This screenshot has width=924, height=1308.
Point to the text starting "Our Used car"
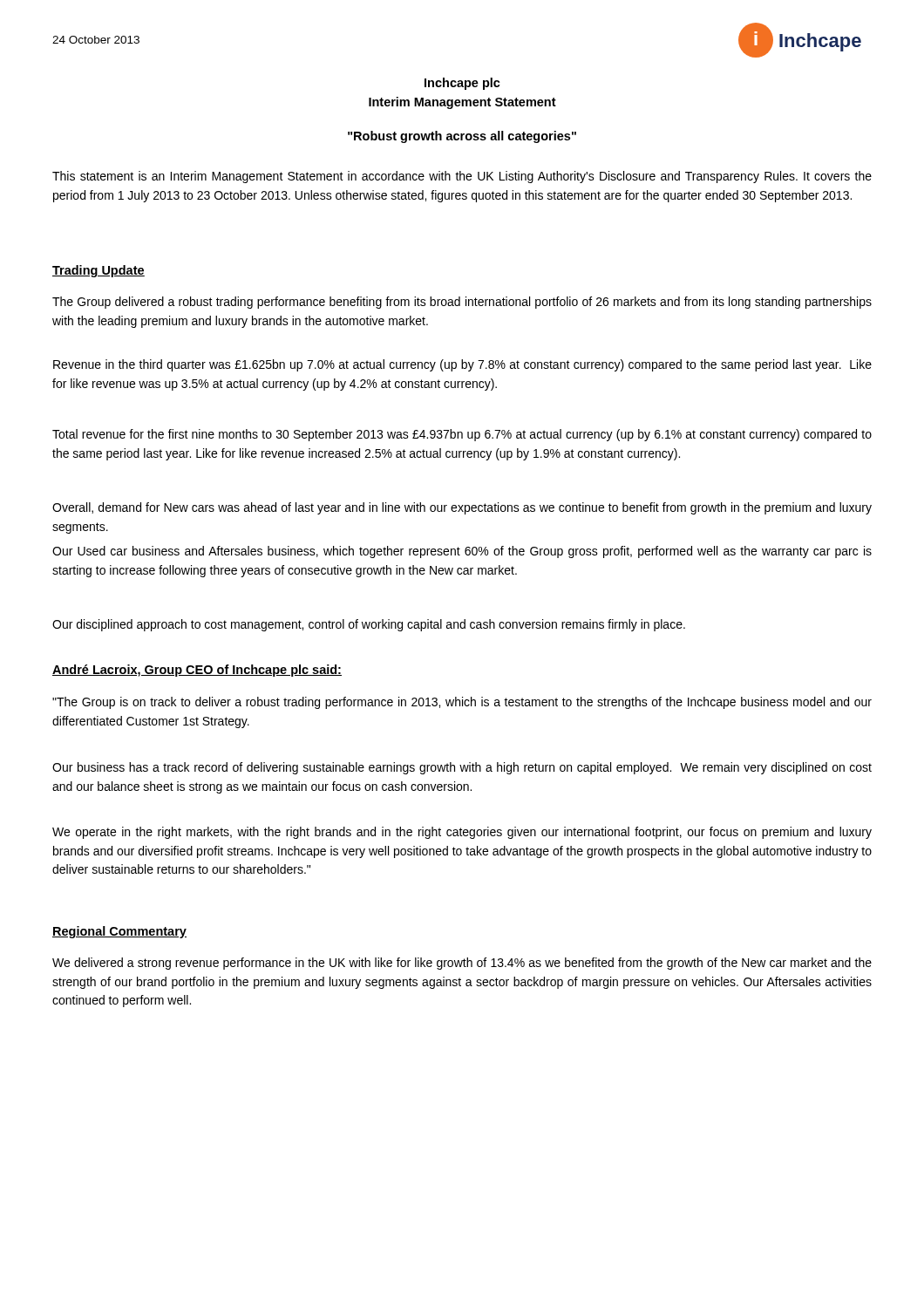[x=462, y=561]
